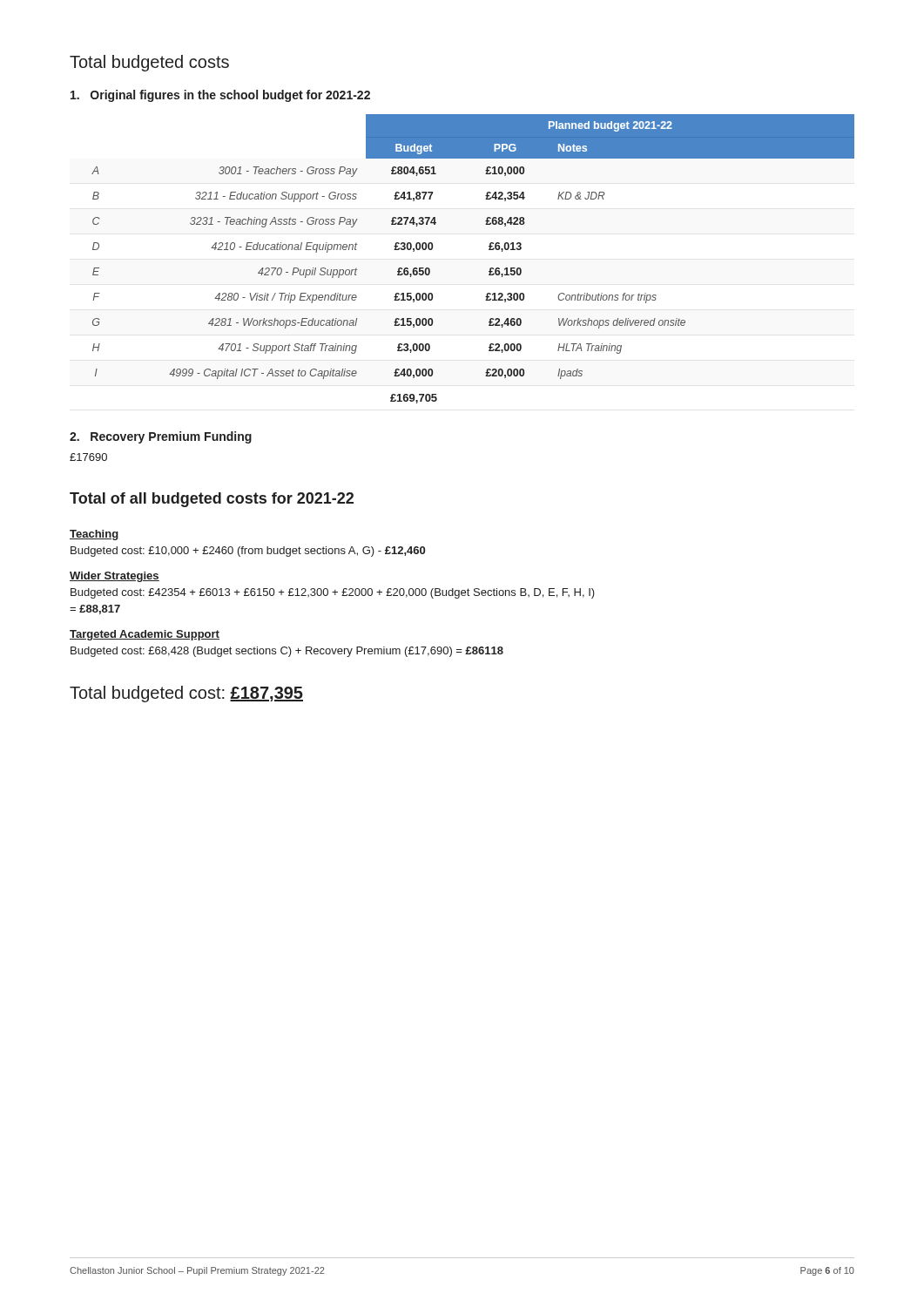924x1307 pixels.
Task: Select the section header with the text "Wider Strategies"
Action: tap(114, 575)
